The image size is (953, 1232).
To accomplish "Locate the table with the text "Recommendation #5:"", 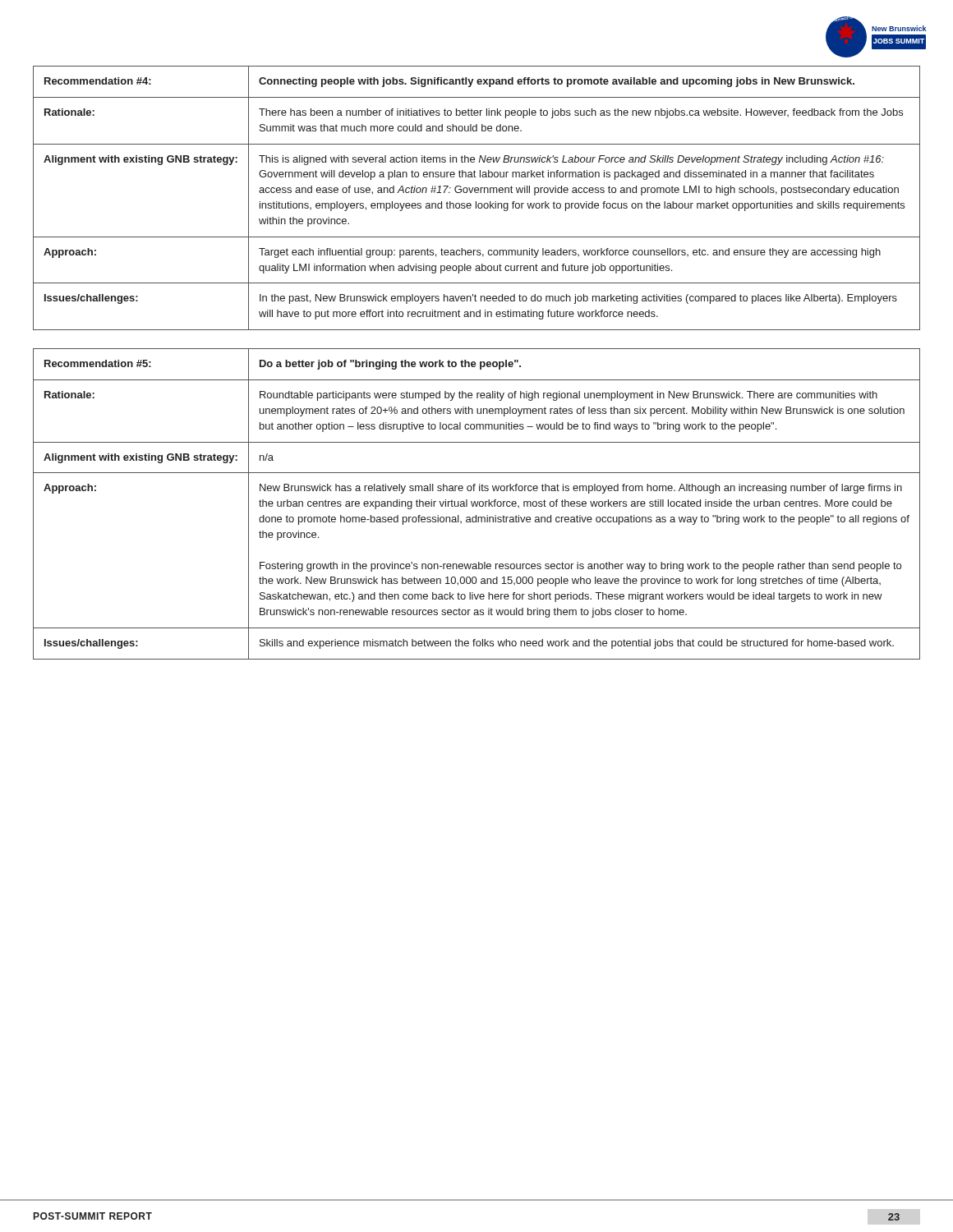I will pos(476,504).
